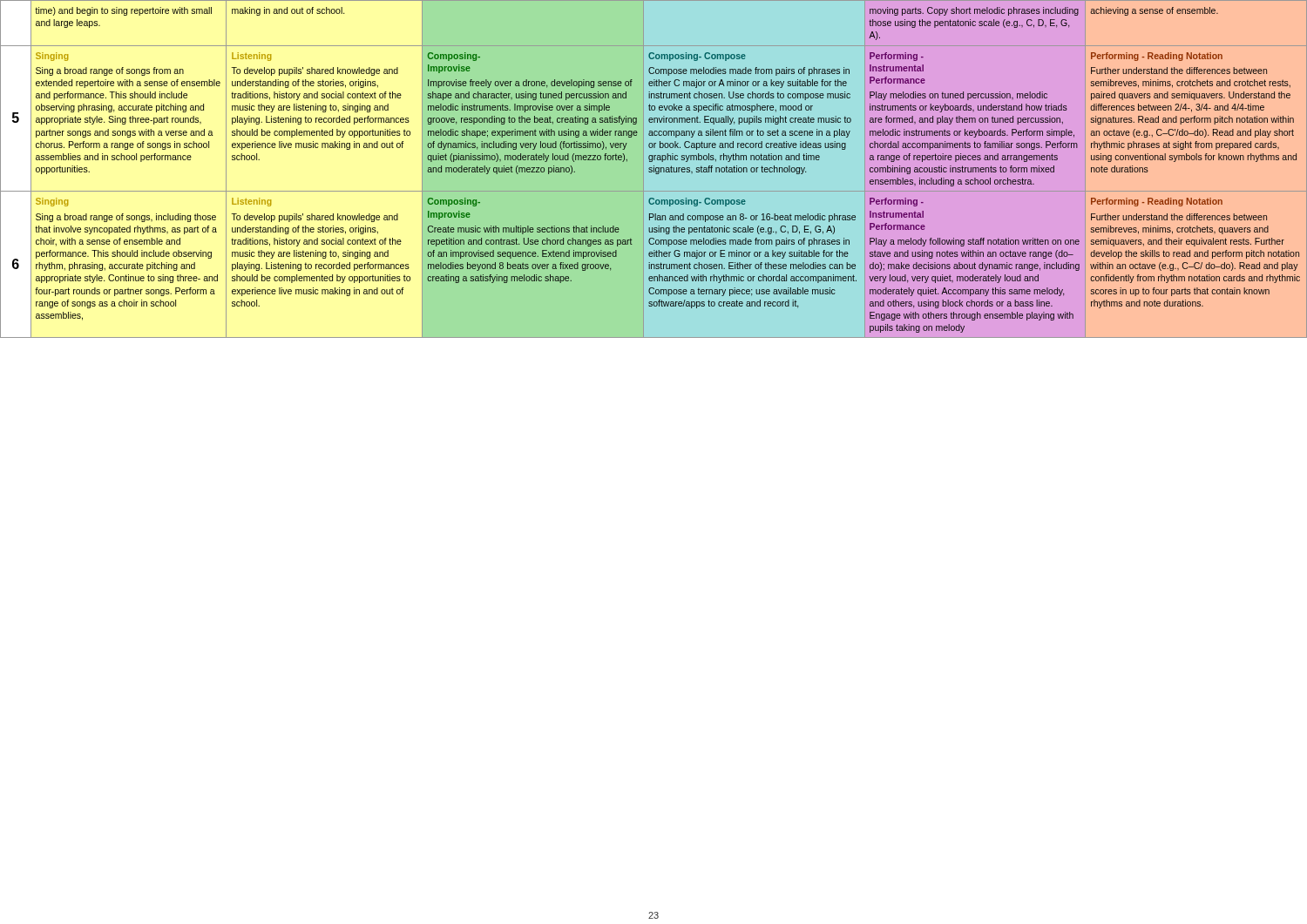Locate the table with the text "5 Singing Sing"
The height and width of the screenshot is (924, 1307).
click(x=654, y=118)
